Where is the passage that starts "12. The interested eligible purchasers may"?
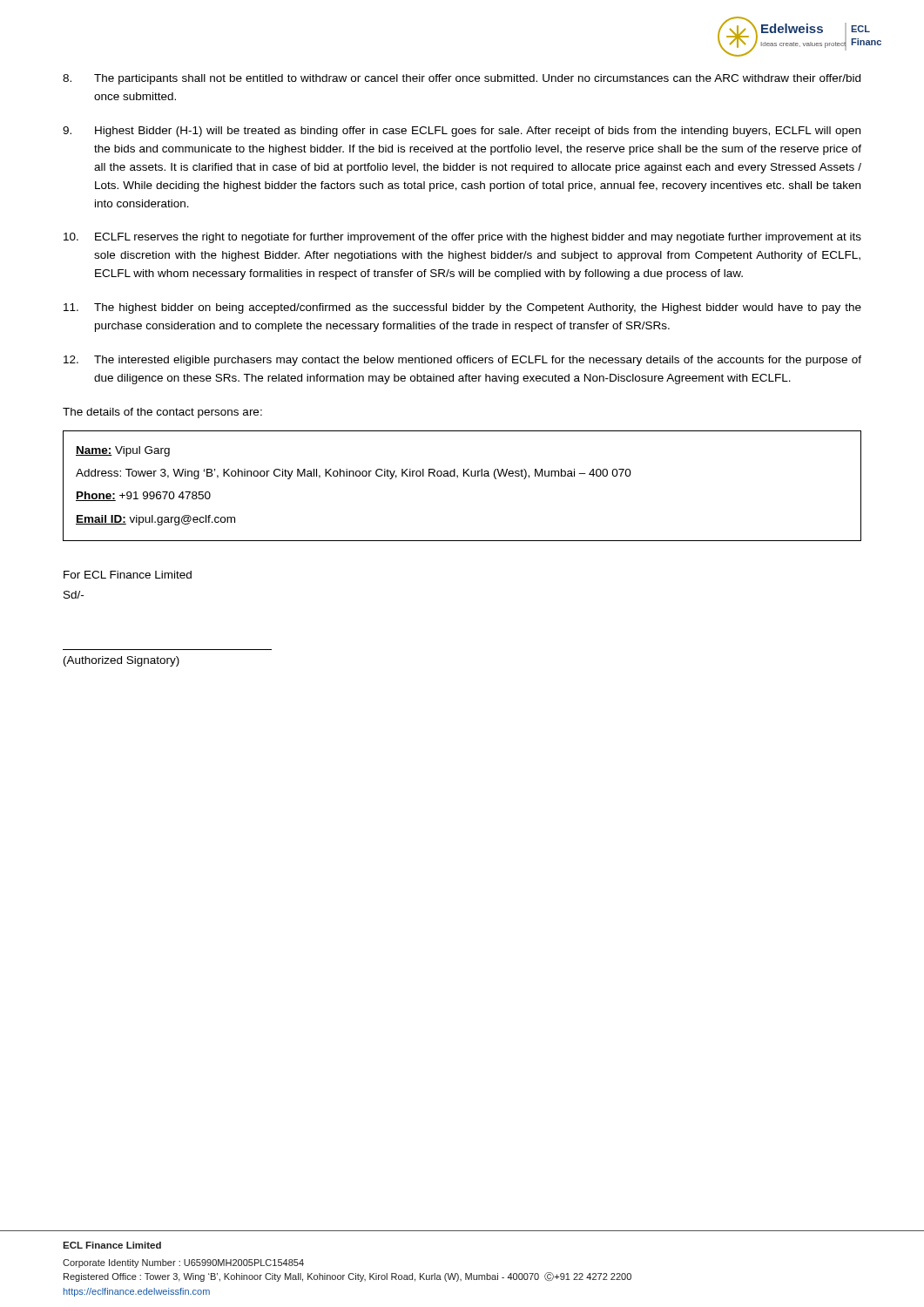 tap(462, 369)
